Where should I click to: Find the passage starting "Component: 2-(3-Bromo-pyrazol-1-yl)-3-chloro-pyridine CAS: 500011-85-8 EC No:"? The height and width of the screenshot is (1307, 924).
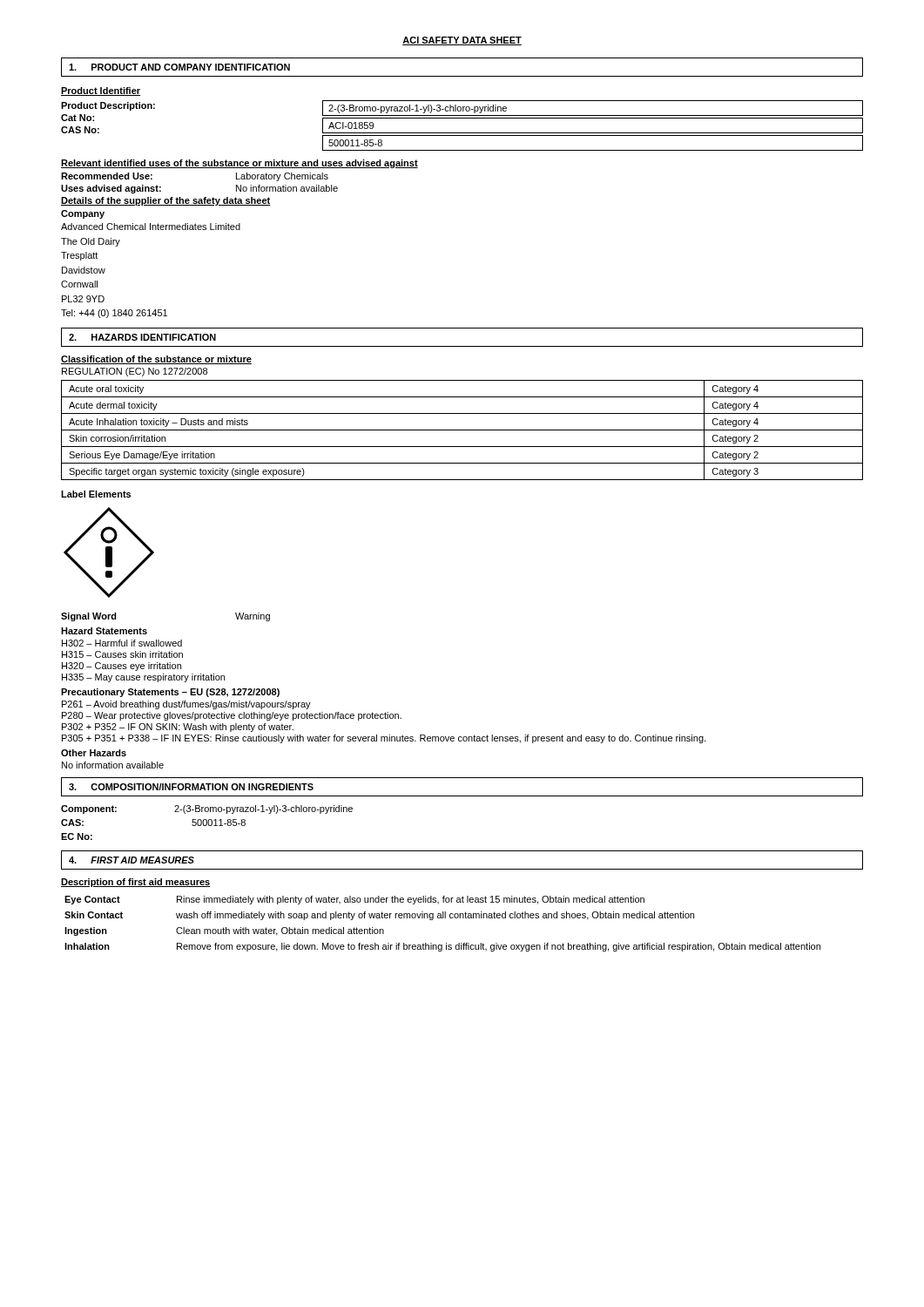207,809
